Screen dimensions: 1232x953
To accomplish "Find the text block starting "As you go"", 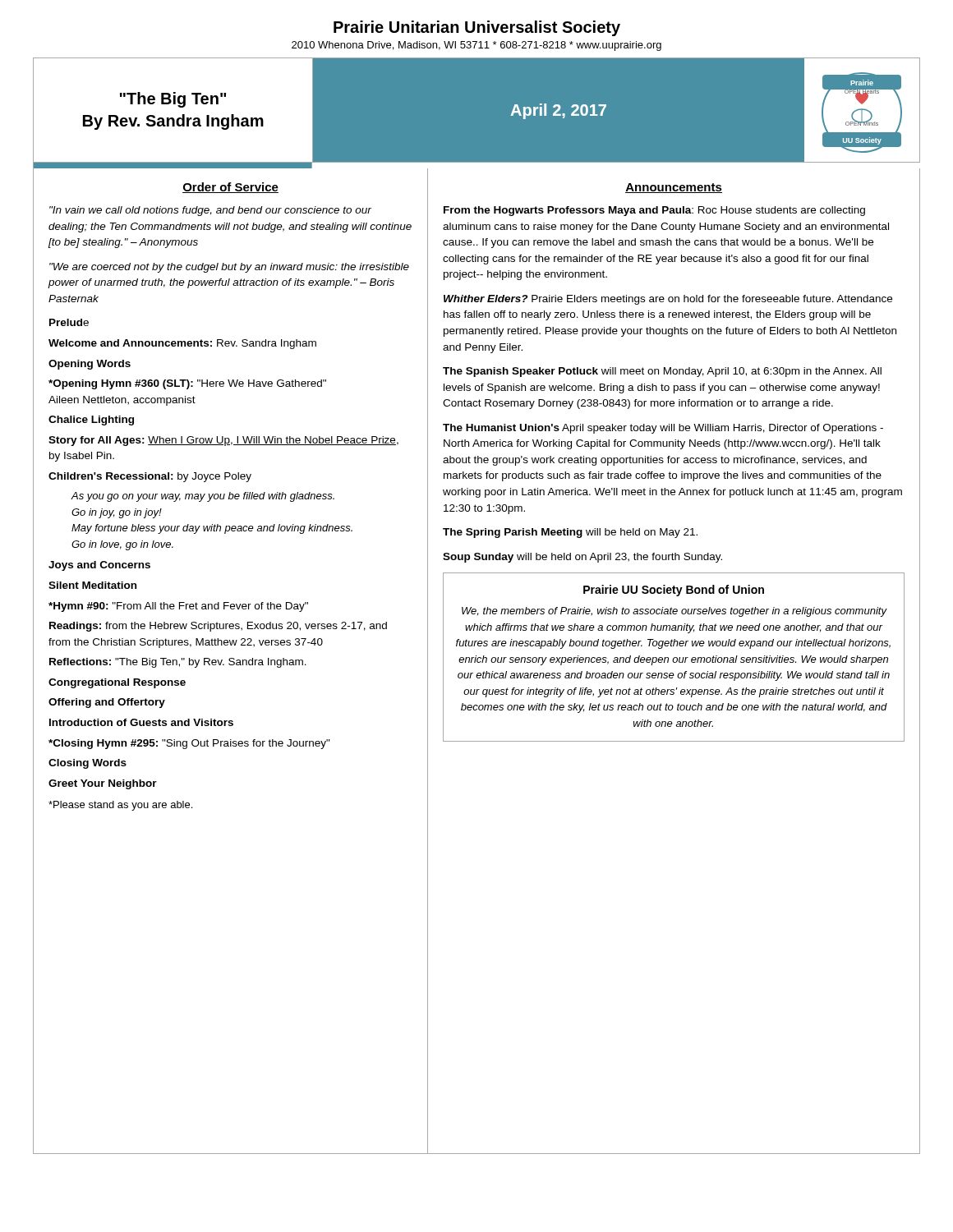I will click(x=212, y=520).
